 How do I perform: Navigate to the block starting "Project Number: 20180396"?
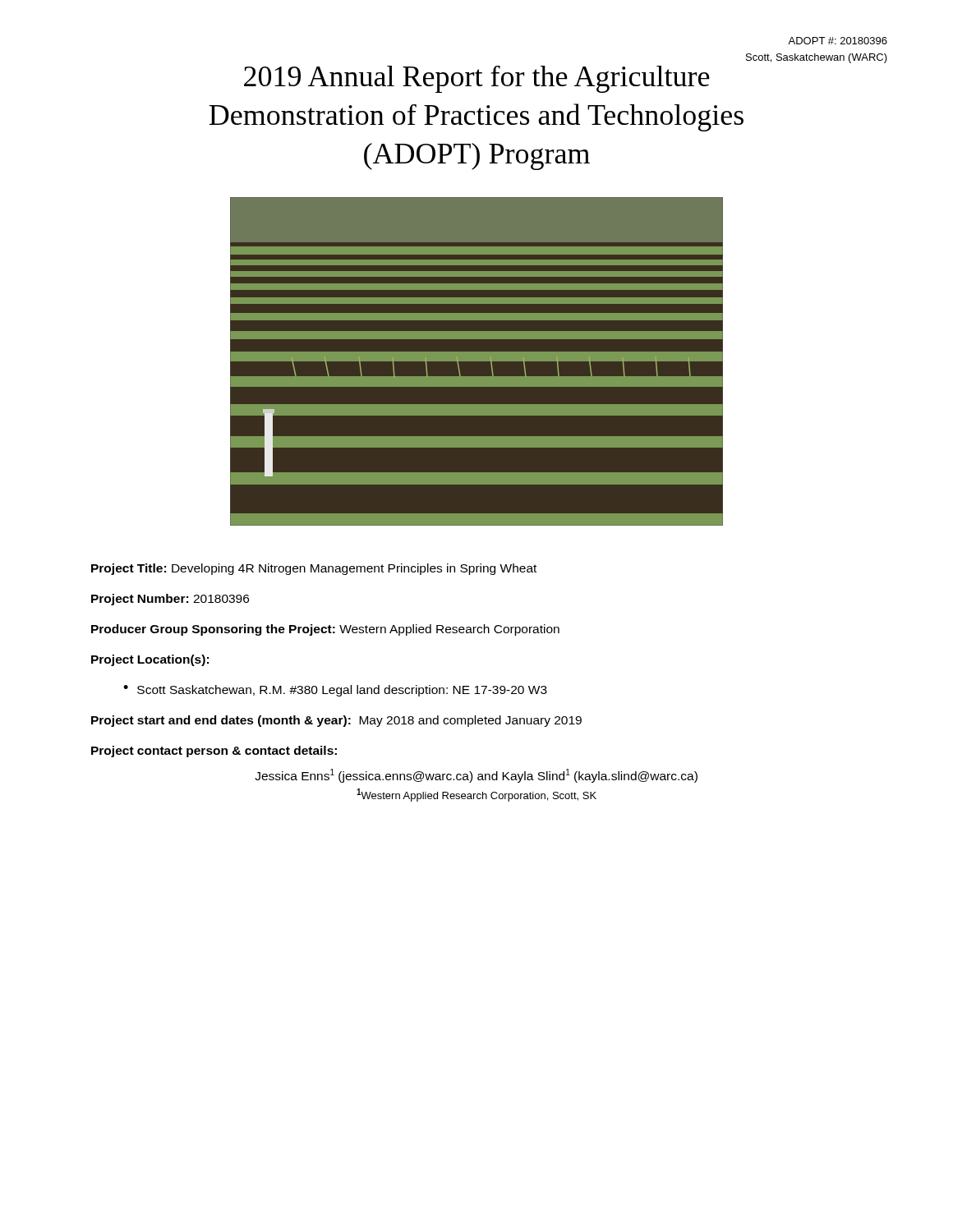(x=170, y=600)
